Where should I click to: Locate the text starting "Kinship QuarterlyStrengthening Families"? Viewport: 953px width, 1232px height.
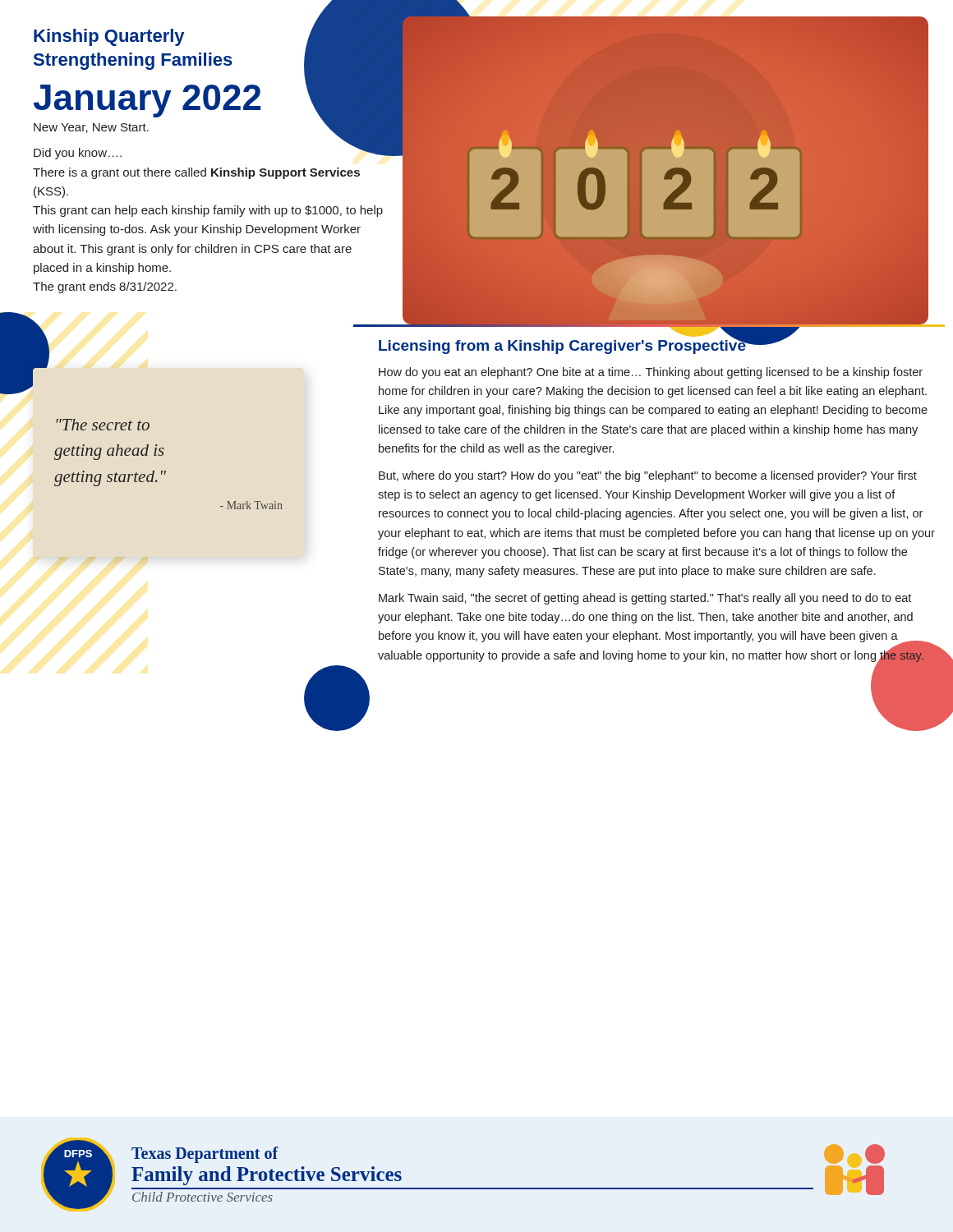[x=210, y=48]
